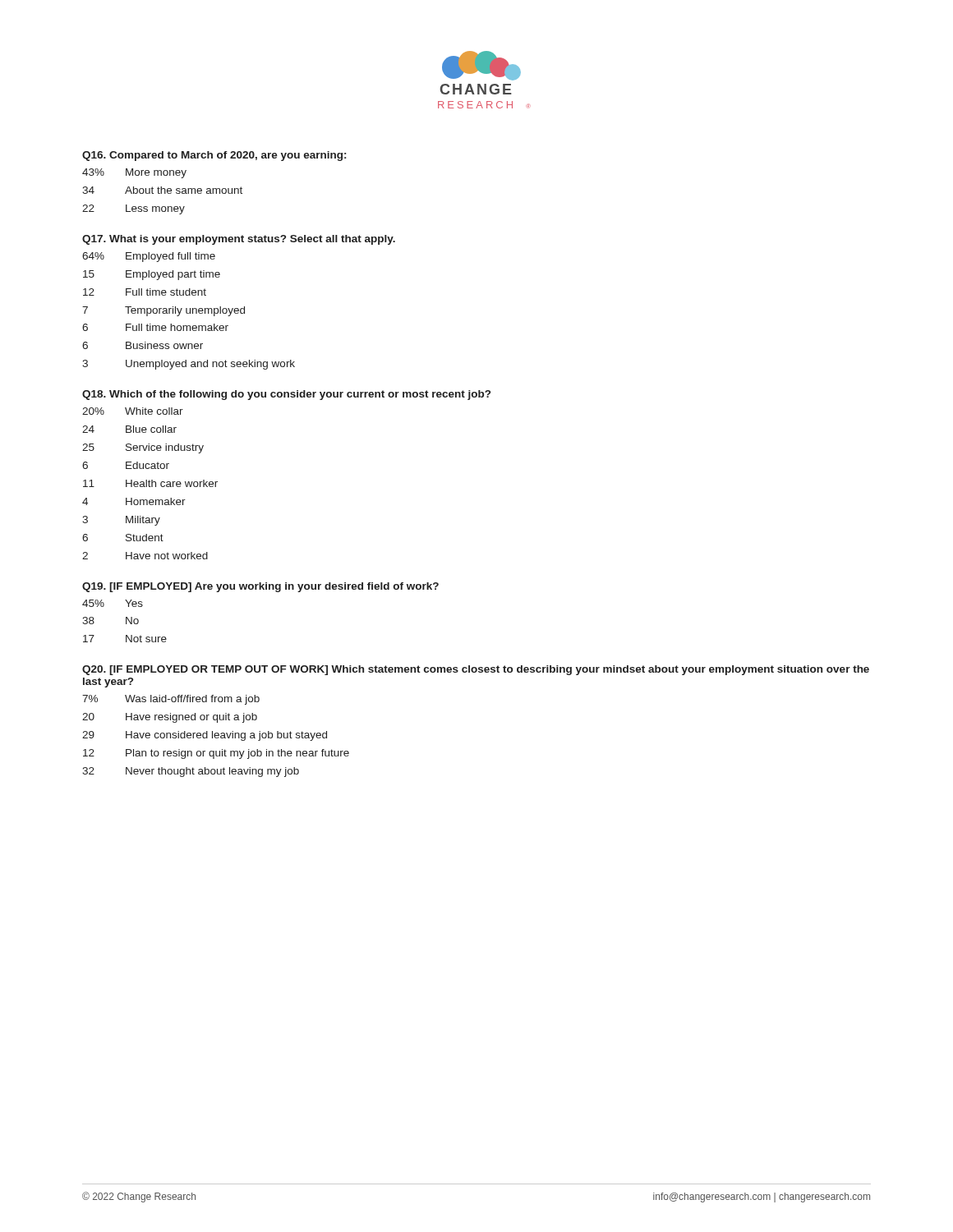Locate the list item that reads "15Employed part time"
The image size is (953, 1232).
coord(152,275)
